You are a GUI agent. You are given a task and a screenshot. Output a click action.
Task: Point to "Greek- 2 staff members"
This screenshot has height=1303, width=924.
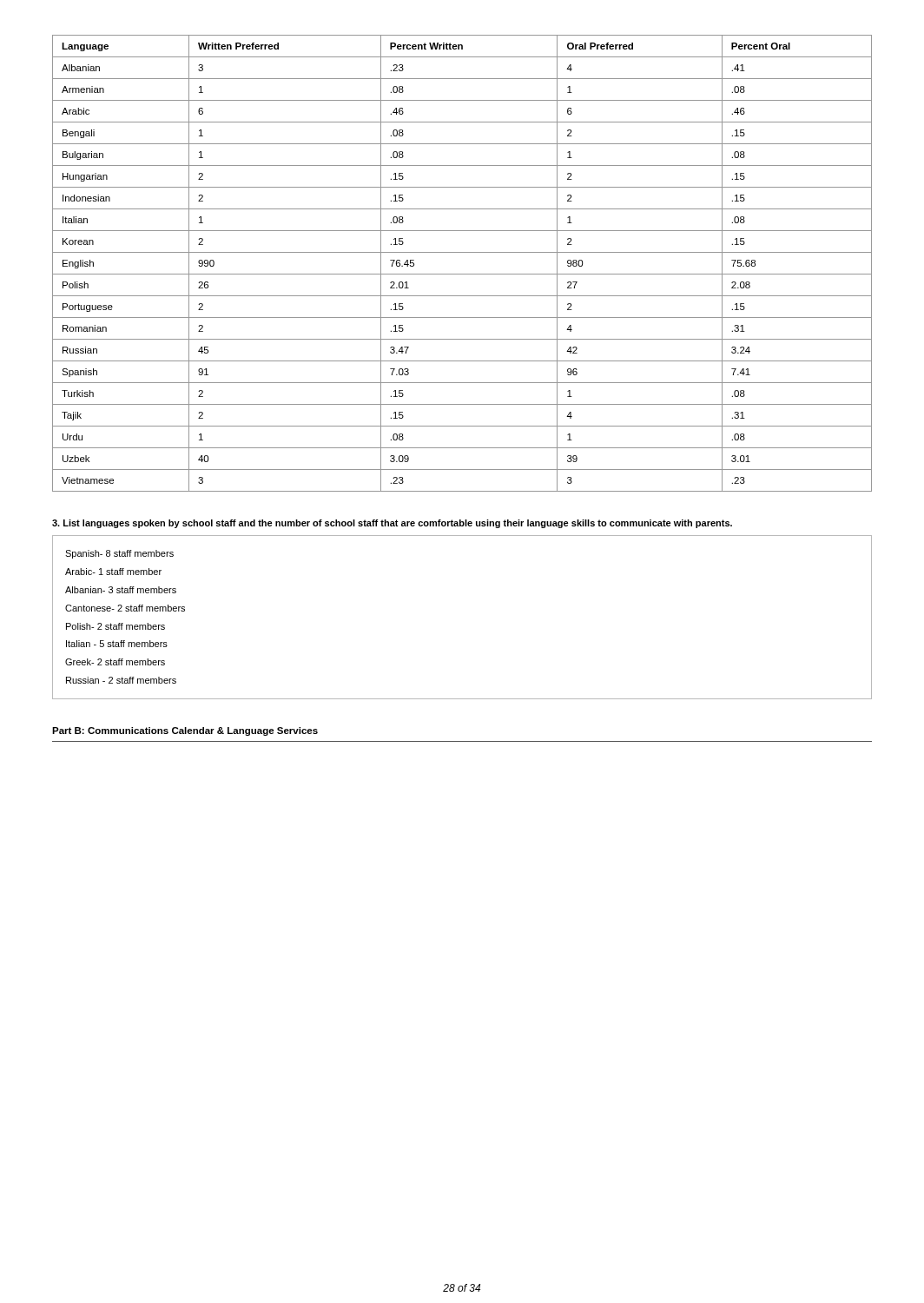pyautogui.click(x=115, y=662)
